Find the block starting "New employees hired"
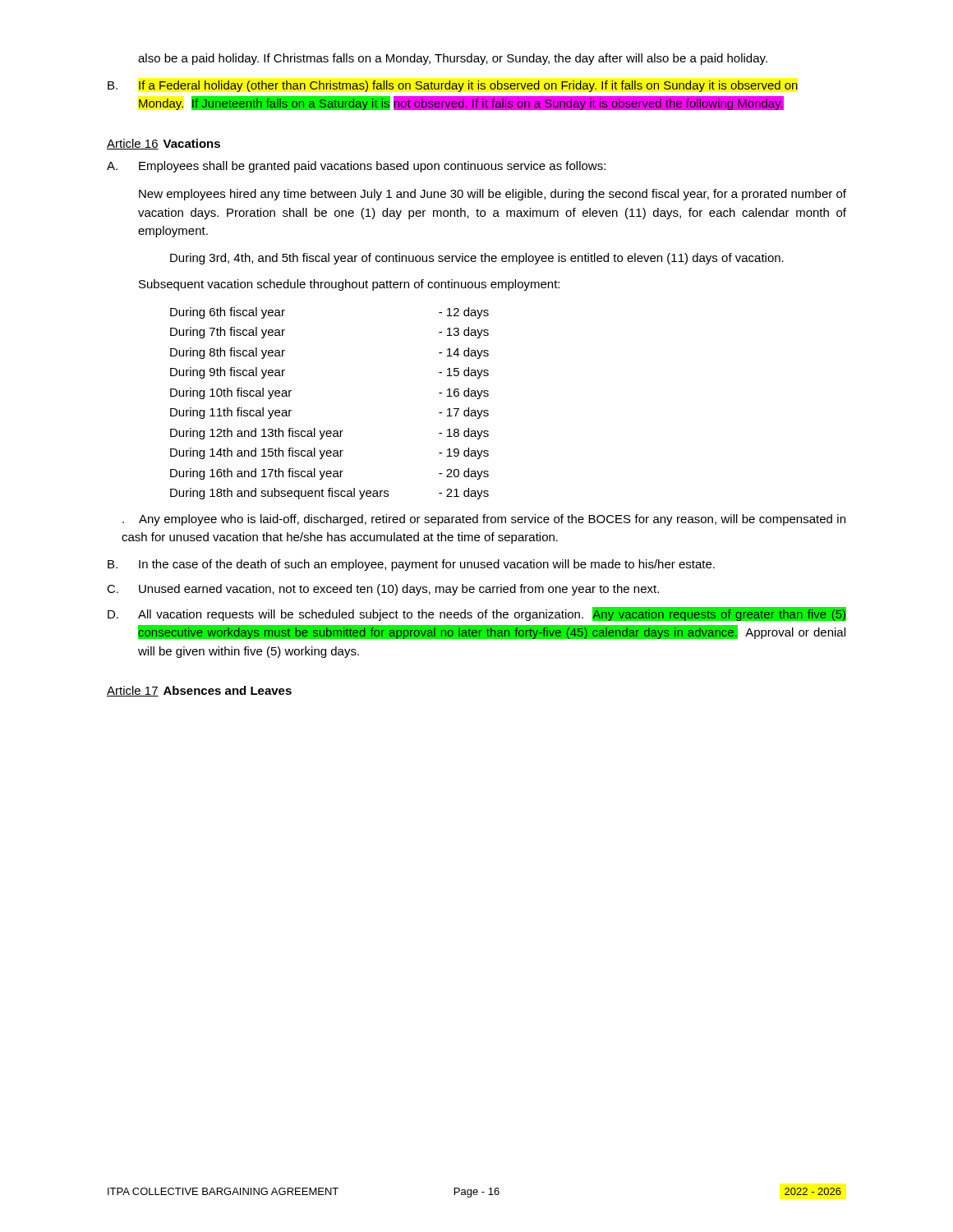This screenshot has height=1232, width=953. point(492,212)
